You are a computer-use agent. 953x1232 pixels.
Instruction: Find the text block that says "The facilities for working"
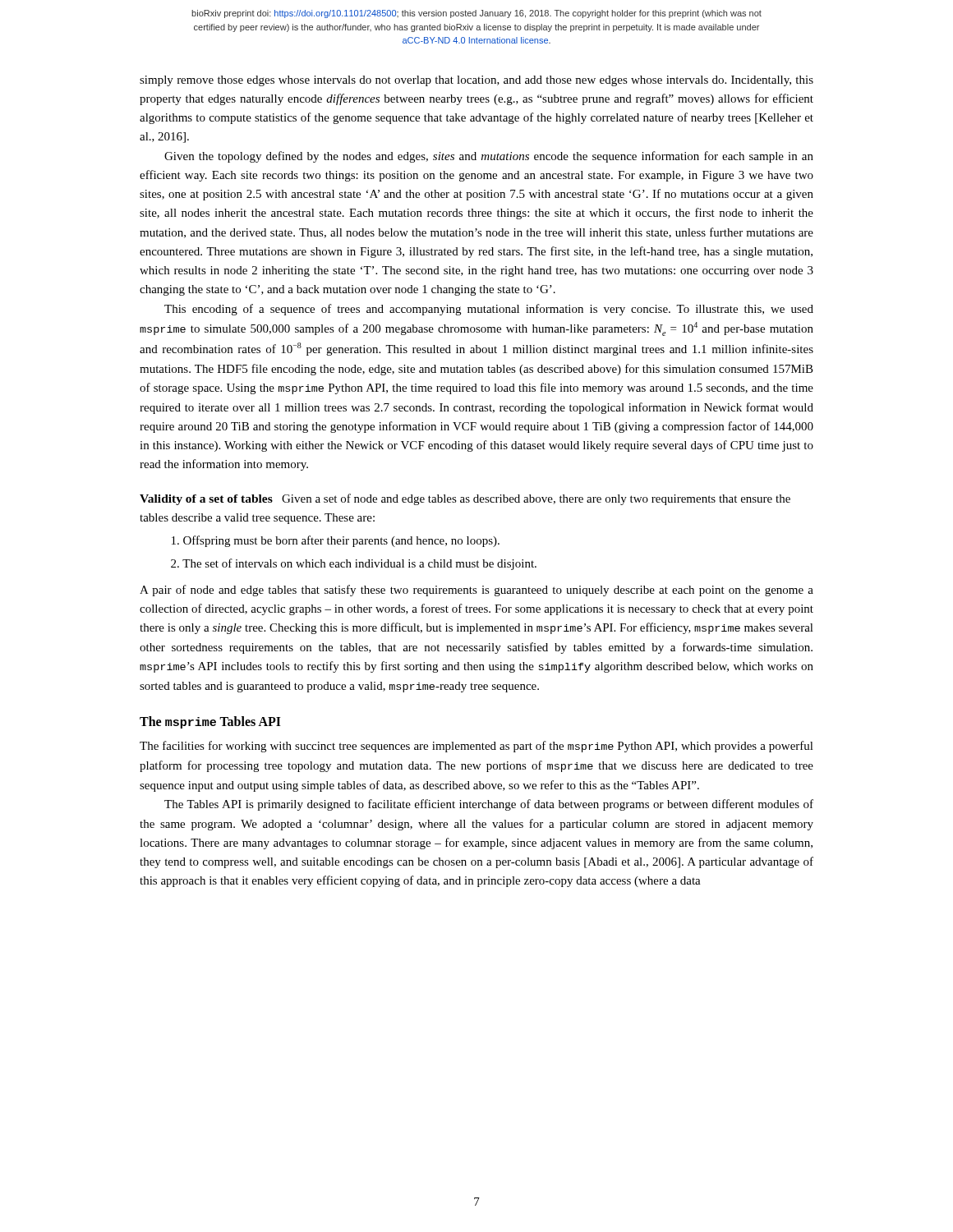[476, 766]
